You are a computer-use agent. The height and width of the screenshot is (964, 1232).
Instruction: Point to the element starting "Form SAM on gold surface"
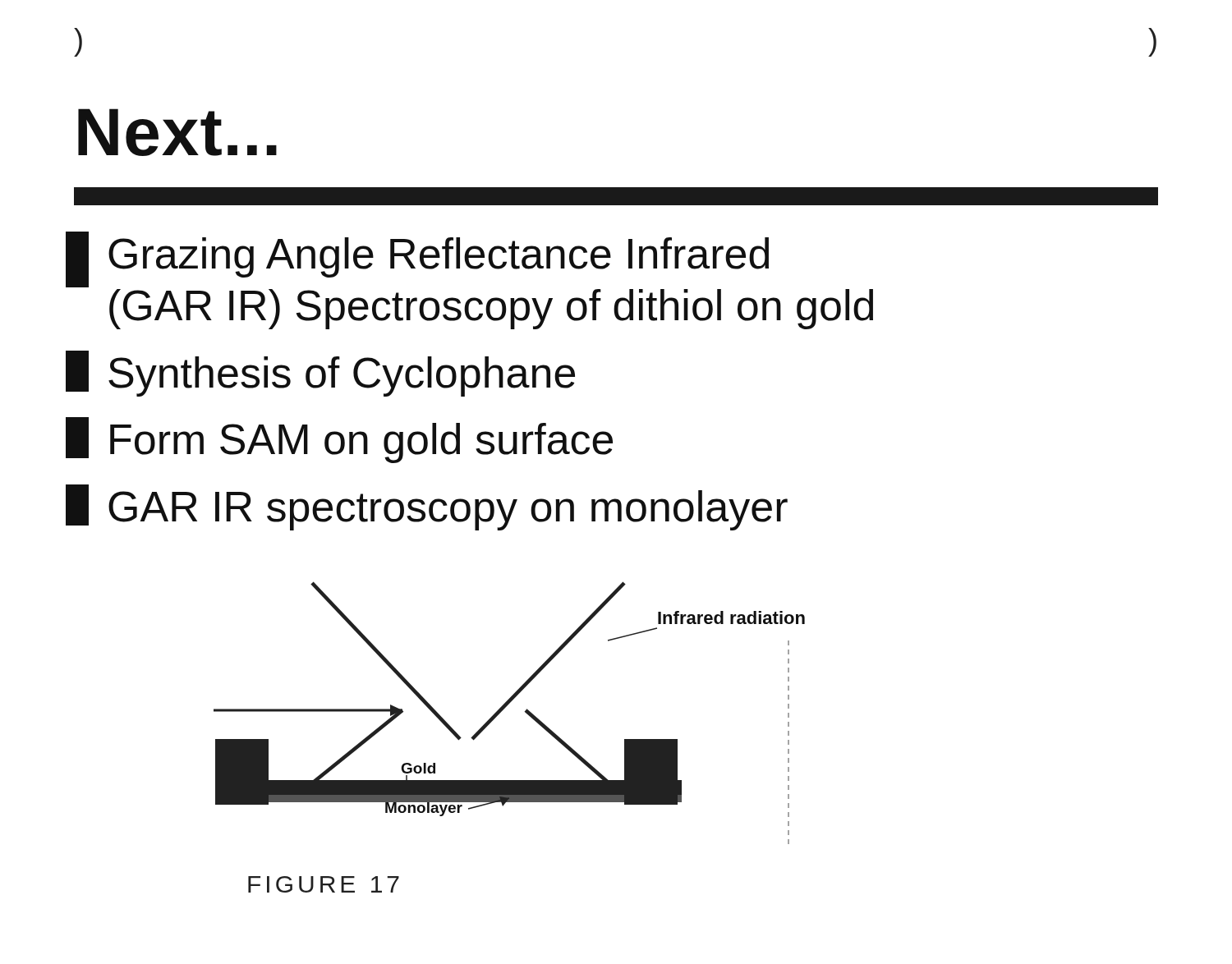(340, 440)
